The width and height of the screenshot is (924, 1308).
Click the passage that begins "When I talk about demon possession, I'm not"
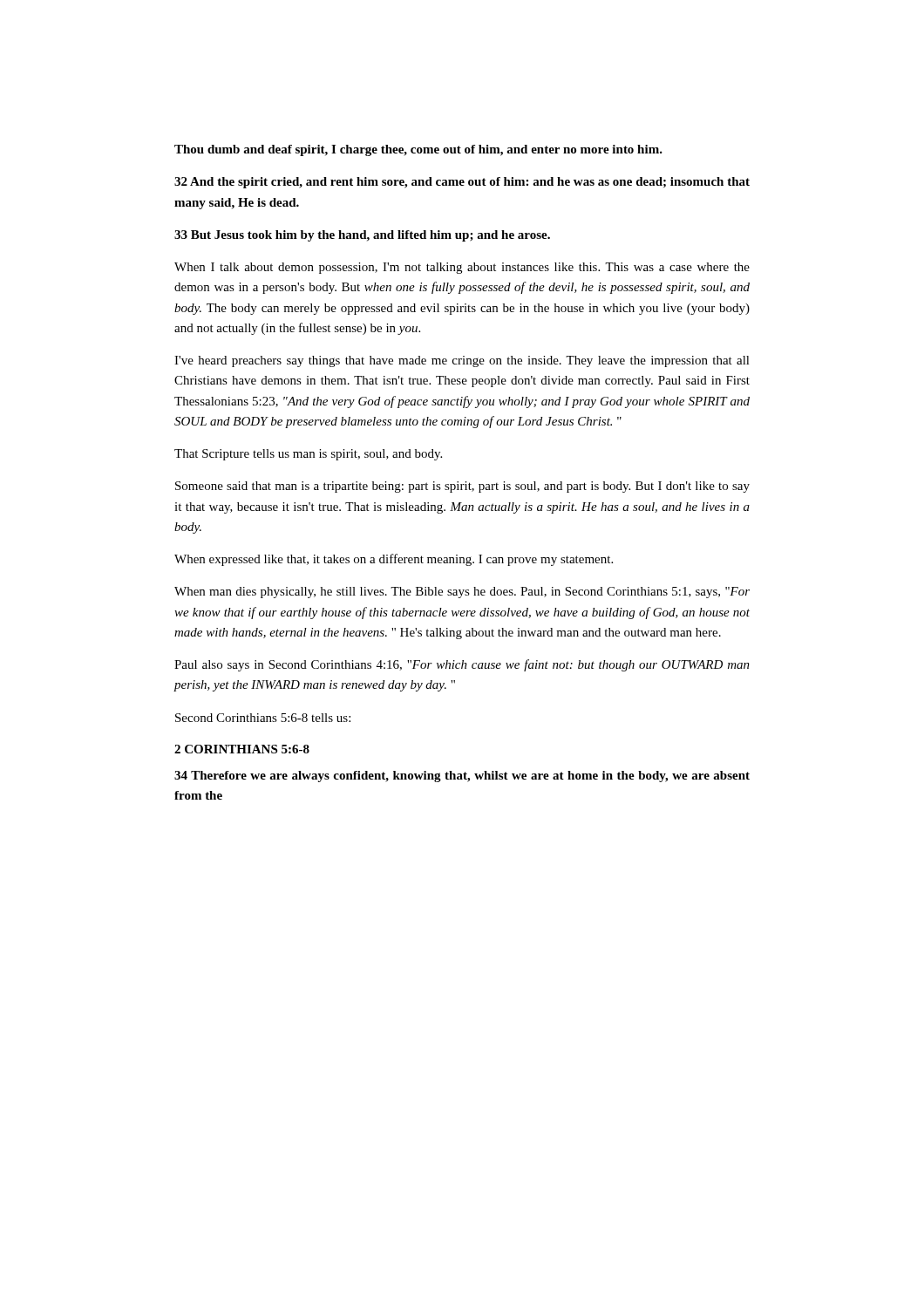click(462, 297)
